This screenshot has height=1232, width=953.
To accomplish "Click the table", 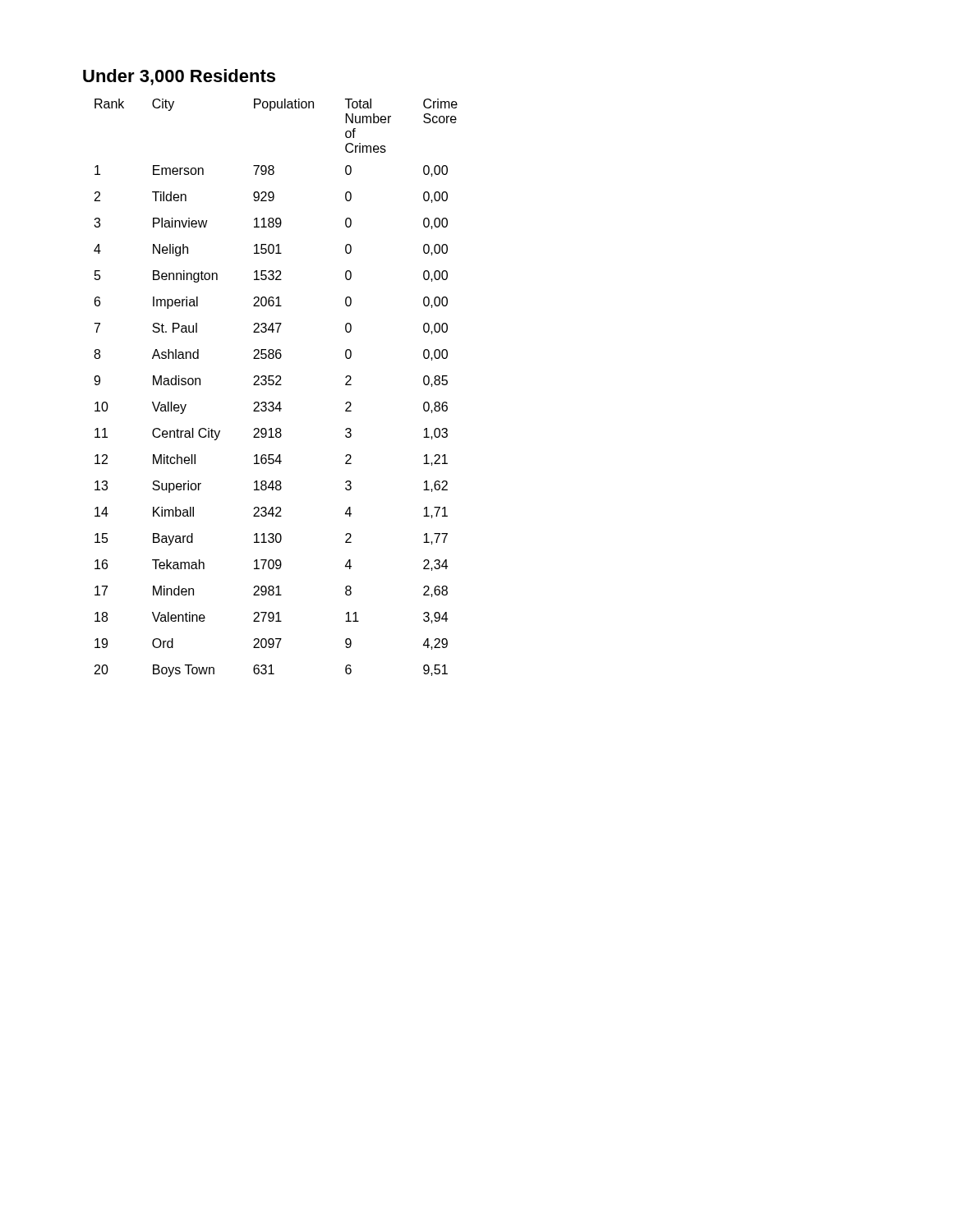I will click(476, 389).
